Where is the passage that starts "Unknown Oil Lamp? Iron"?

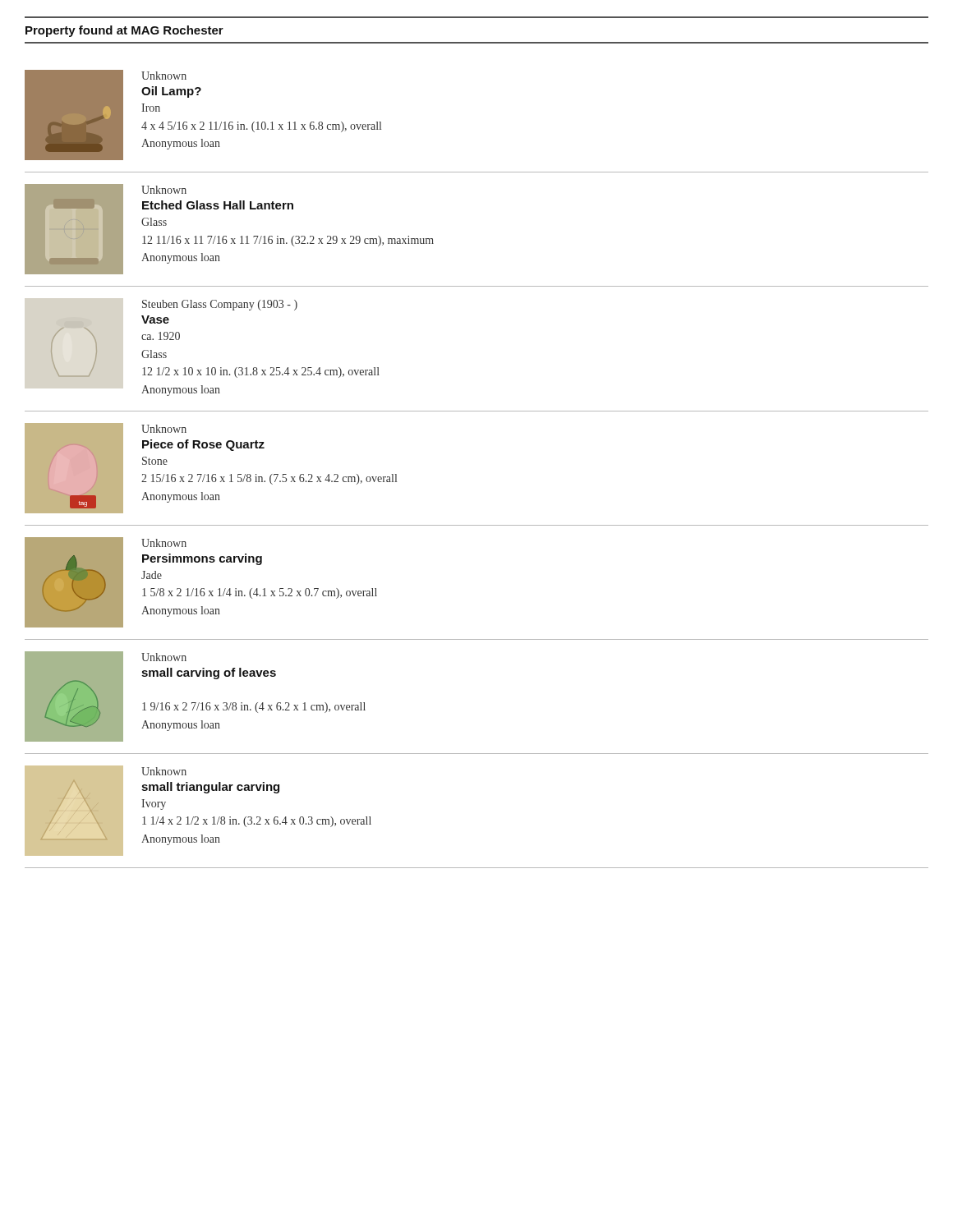click(x=164, y=76)
